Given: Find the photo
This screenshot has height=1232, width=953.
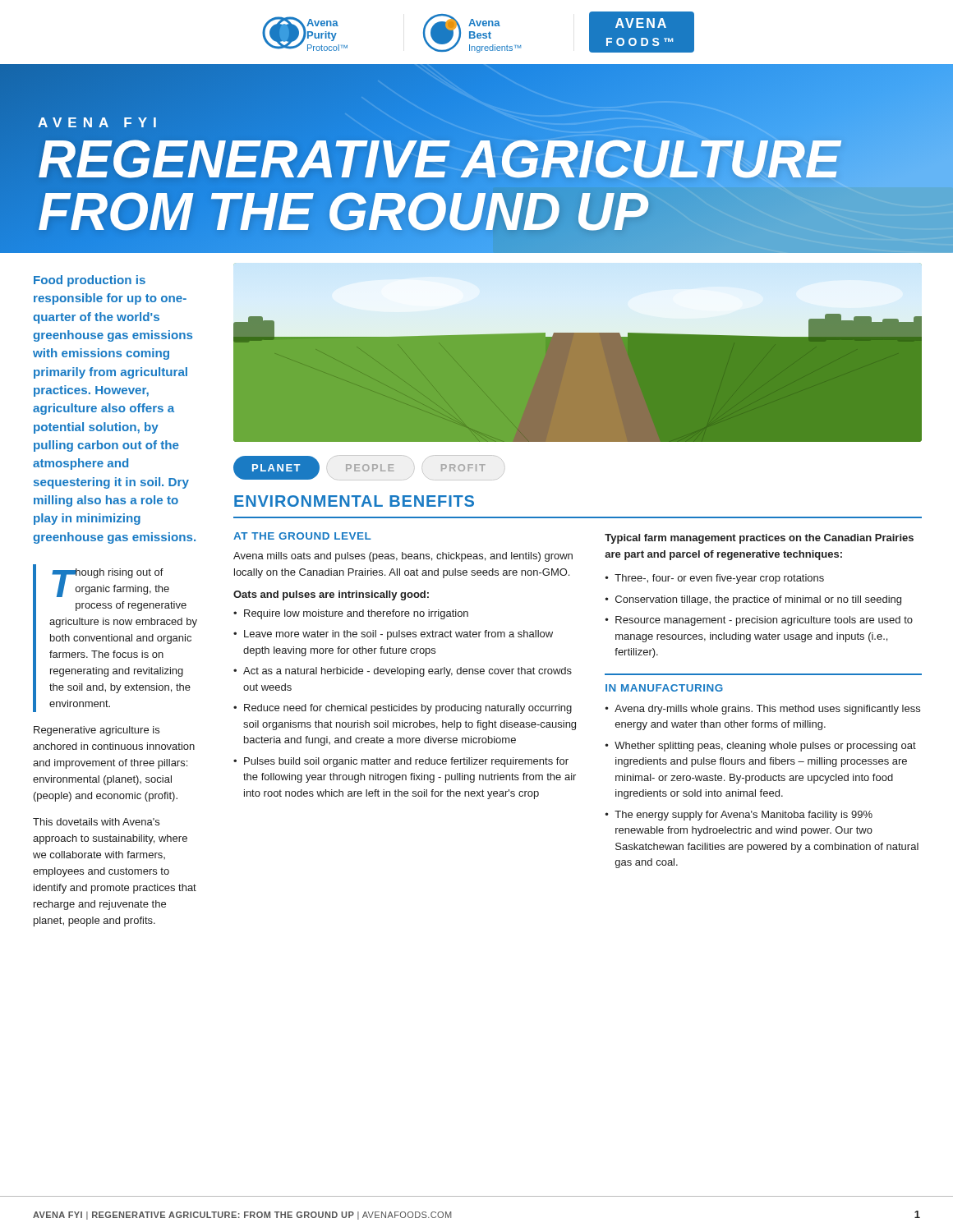Looking at the screenshot, I should pyautogui.click(x=578, y=352).
